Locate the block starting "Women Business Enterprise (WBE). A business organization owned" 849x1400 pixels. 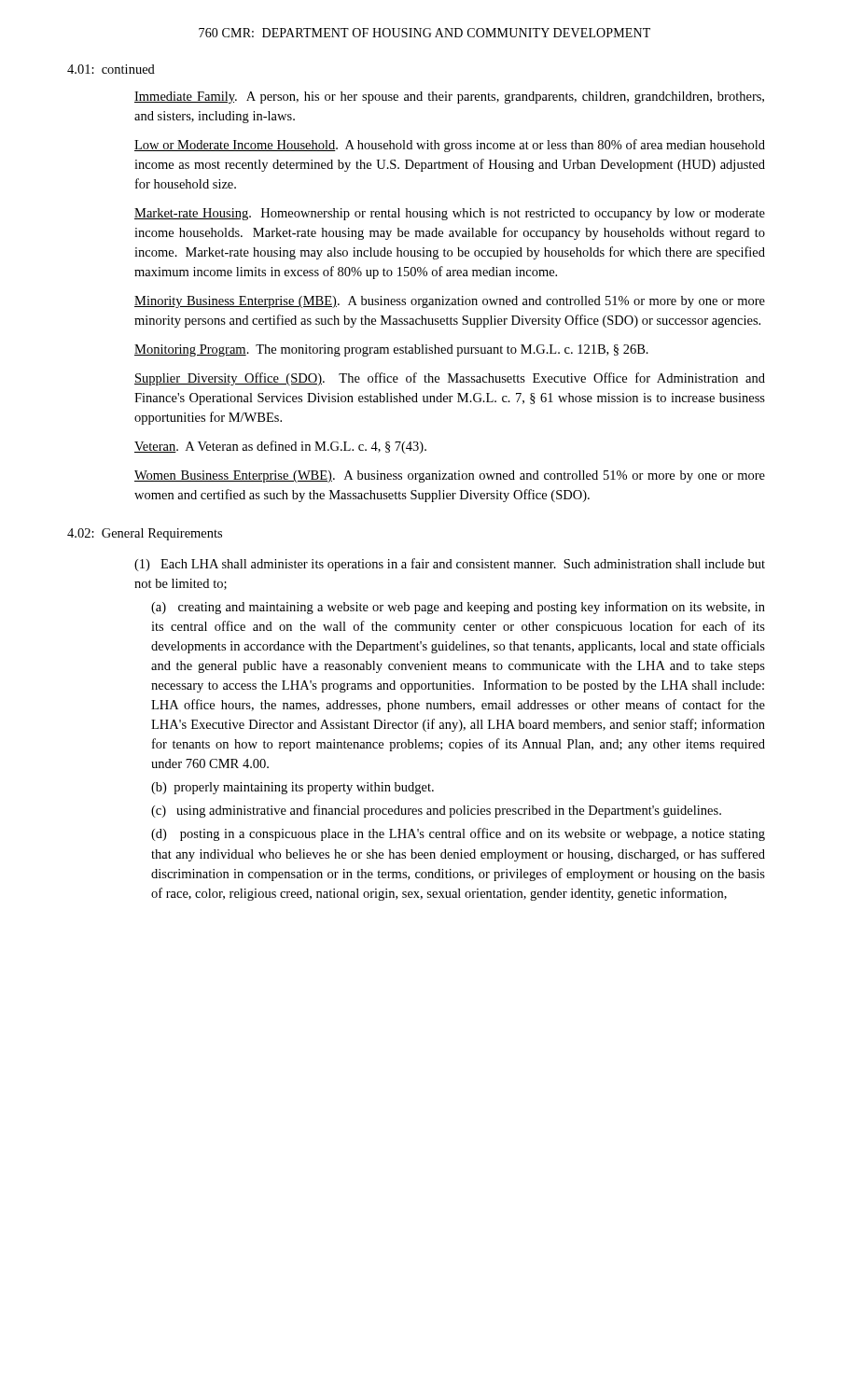[450, 485]
